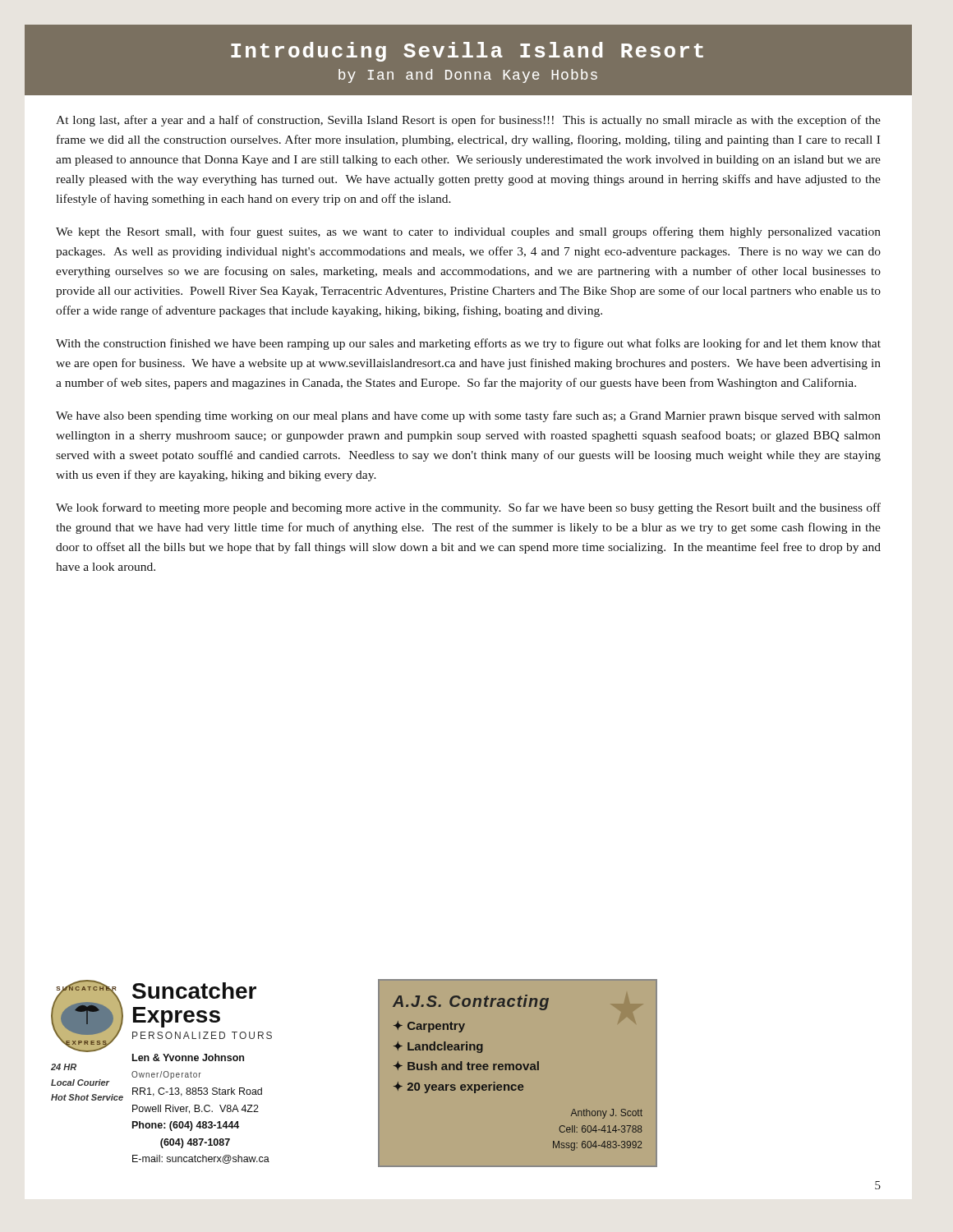This screenshot has width=953, height=1232.
Task: Click on the logo
Action: pos(185,1073)
